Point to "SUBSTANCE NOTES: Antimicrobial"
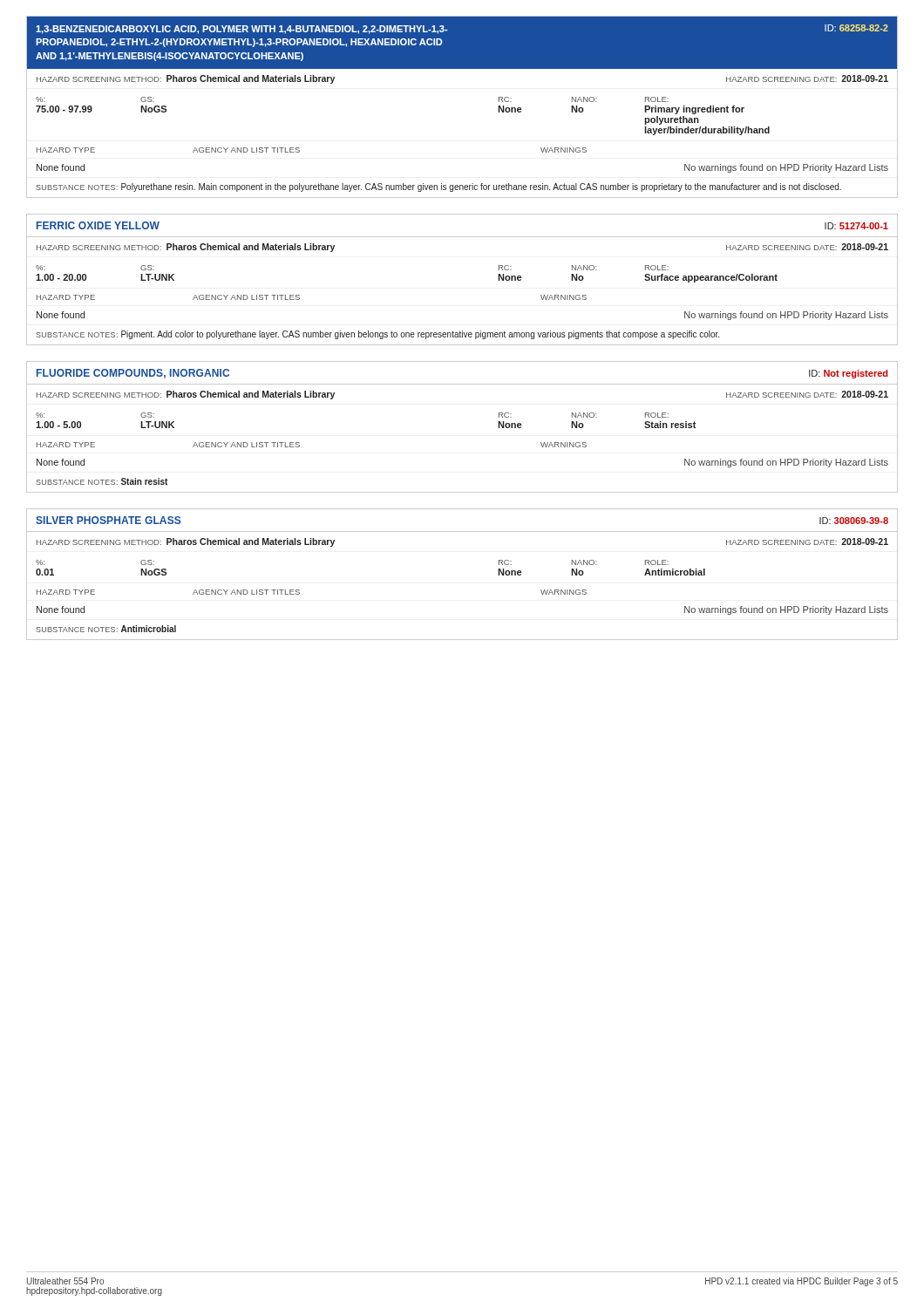Viewport: 924px width, 1308px height. 106,629
